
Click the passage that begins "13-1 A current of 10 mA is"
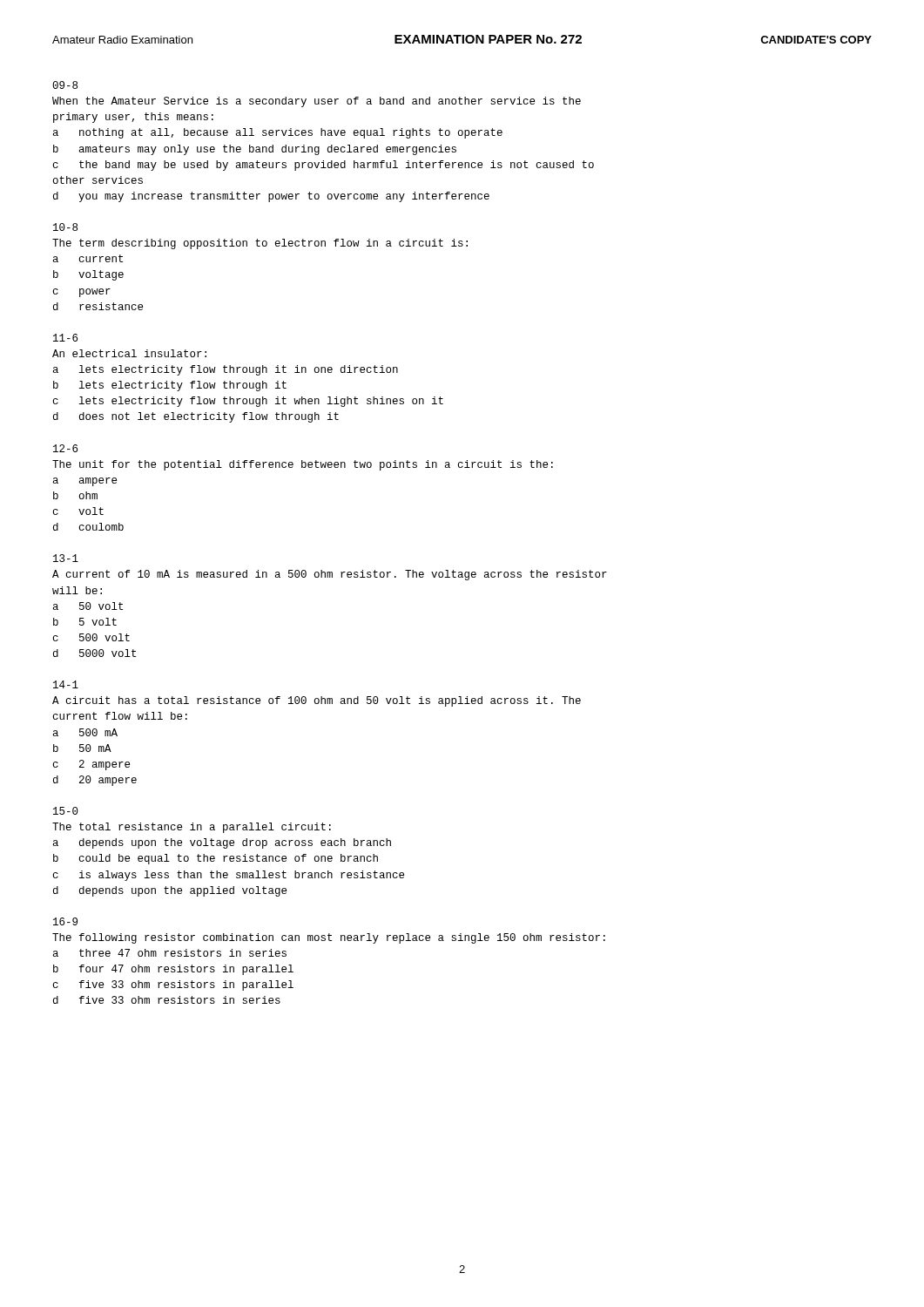click(66, 558)
